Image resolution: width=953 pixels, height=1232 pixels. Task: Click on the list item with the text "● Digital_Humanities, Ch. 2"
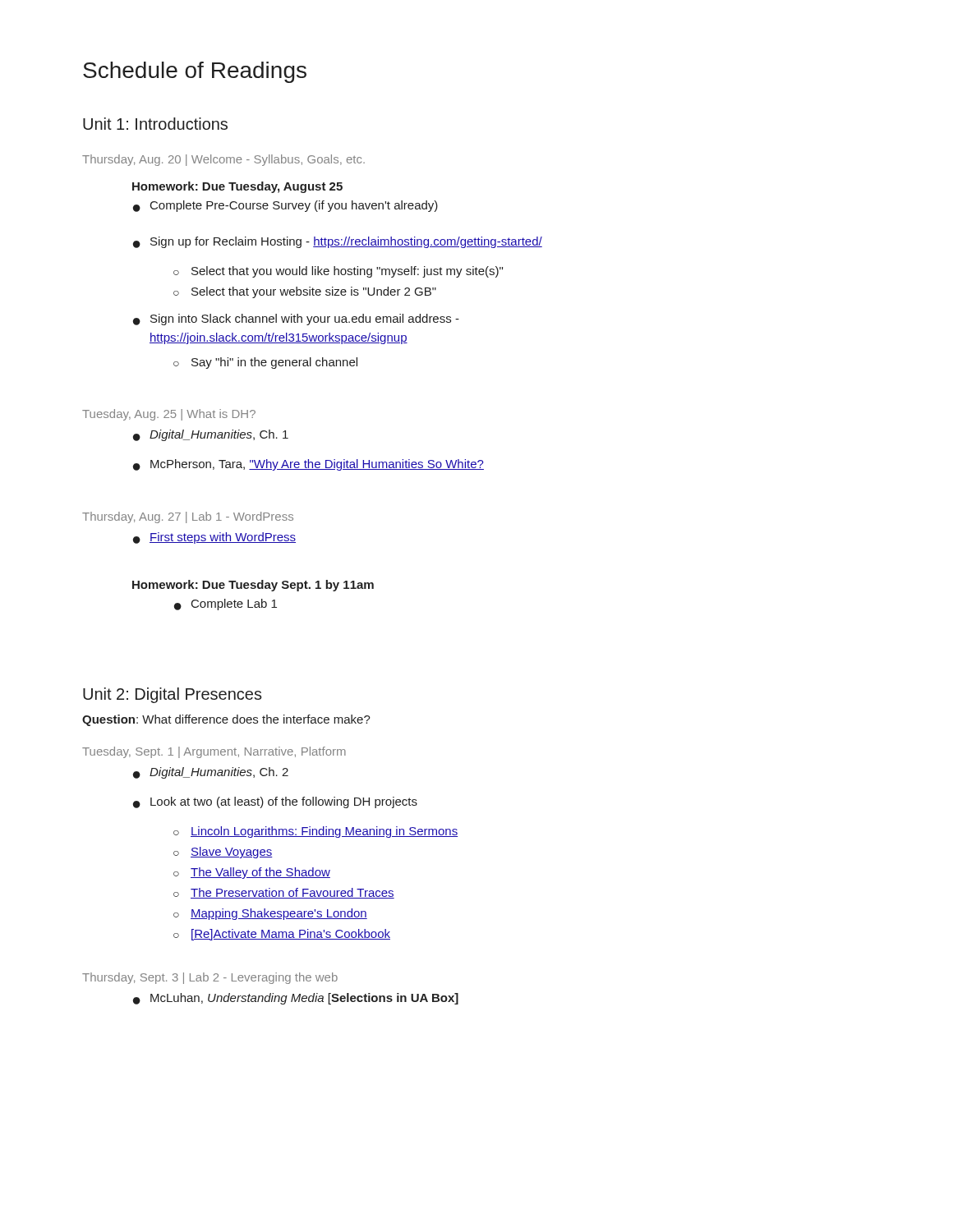(210, 774)
